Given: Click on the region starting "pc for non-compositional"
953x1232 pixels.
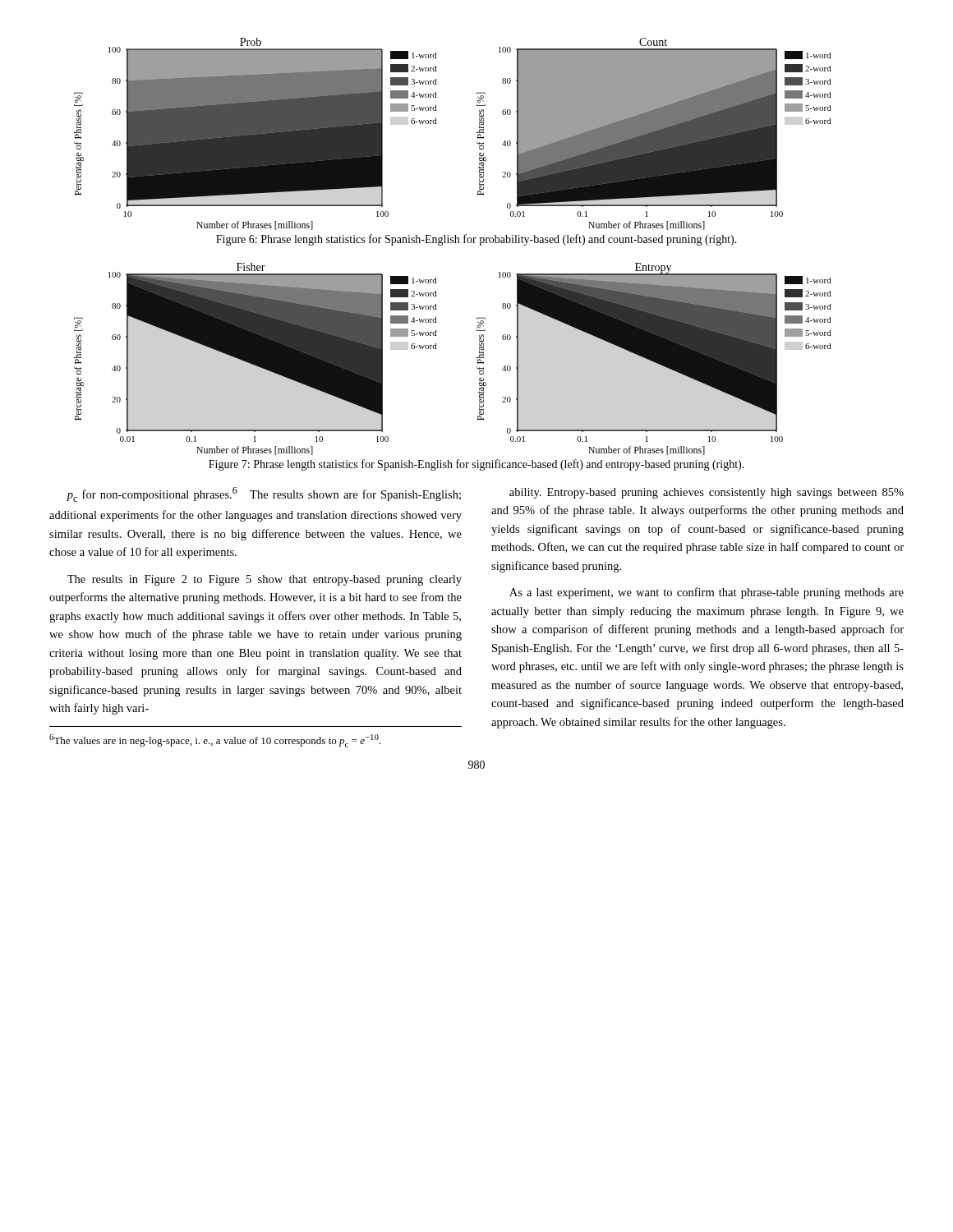Looking at the screenshot, I should tap(255, 600).
